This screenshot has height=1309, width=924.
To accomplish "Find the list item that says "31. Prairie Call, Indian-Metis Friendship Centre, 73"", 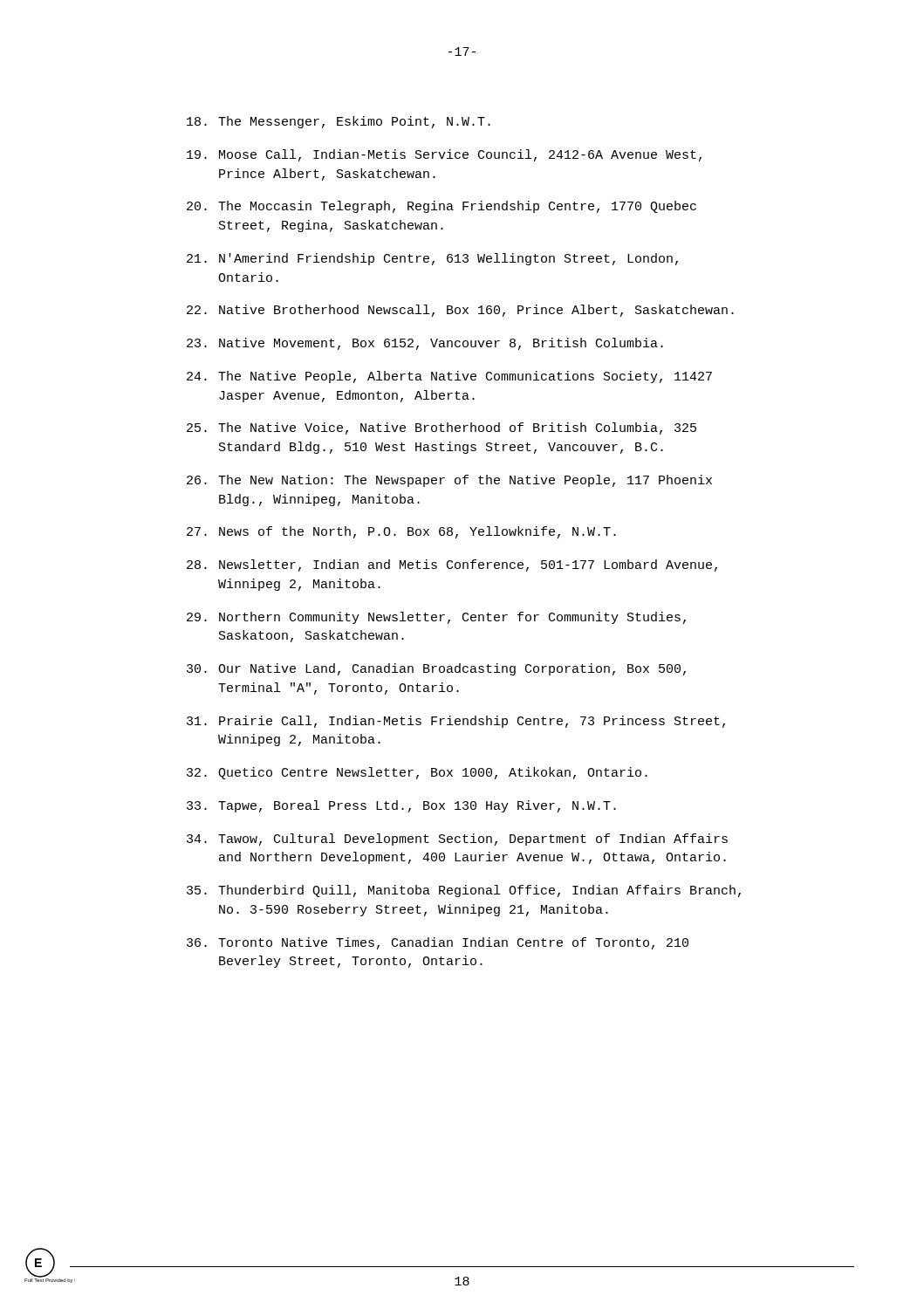I will tap(506, 731).
